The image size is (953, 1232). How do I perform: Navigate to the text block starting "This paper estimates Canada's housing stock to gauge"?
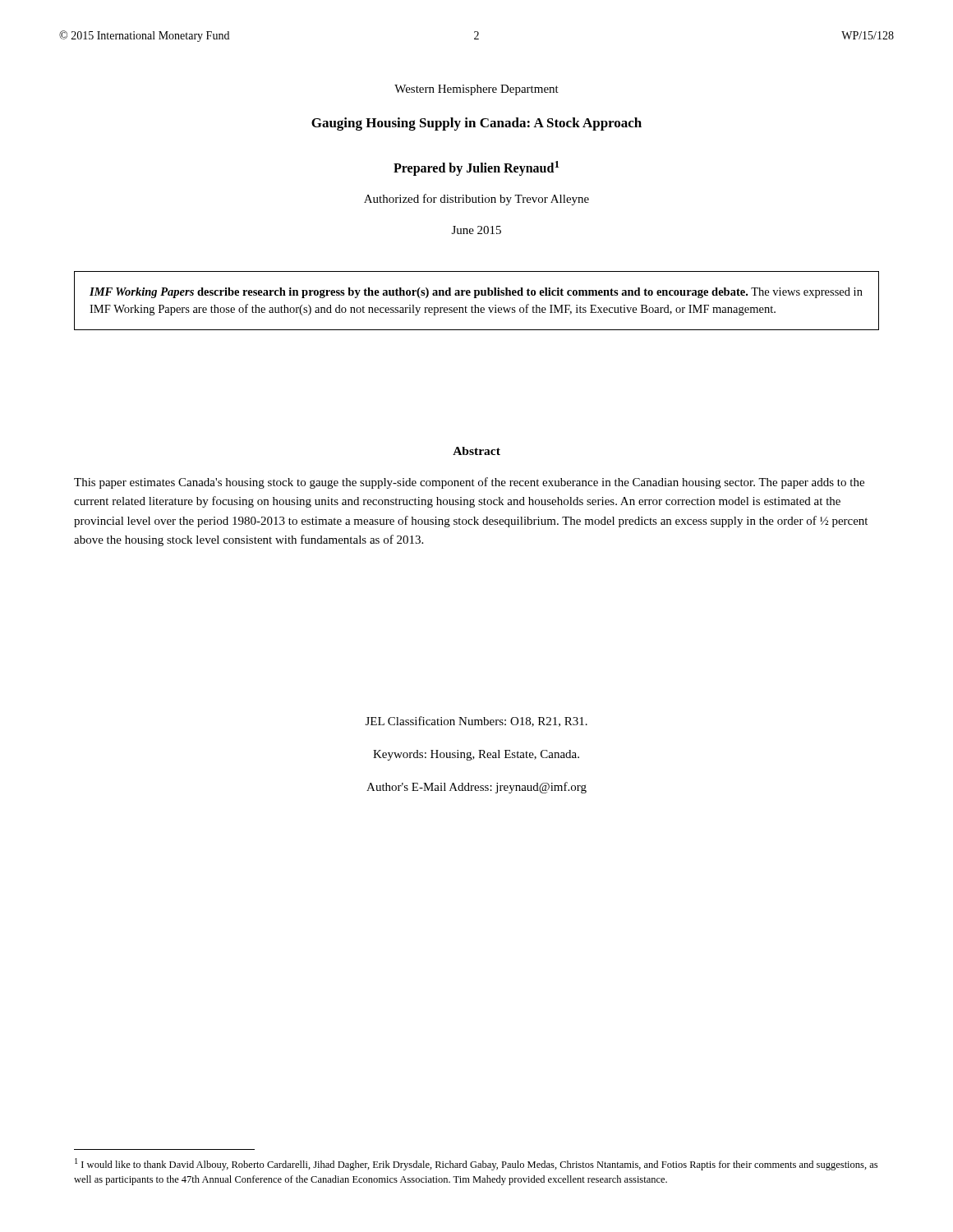[471, 511]
